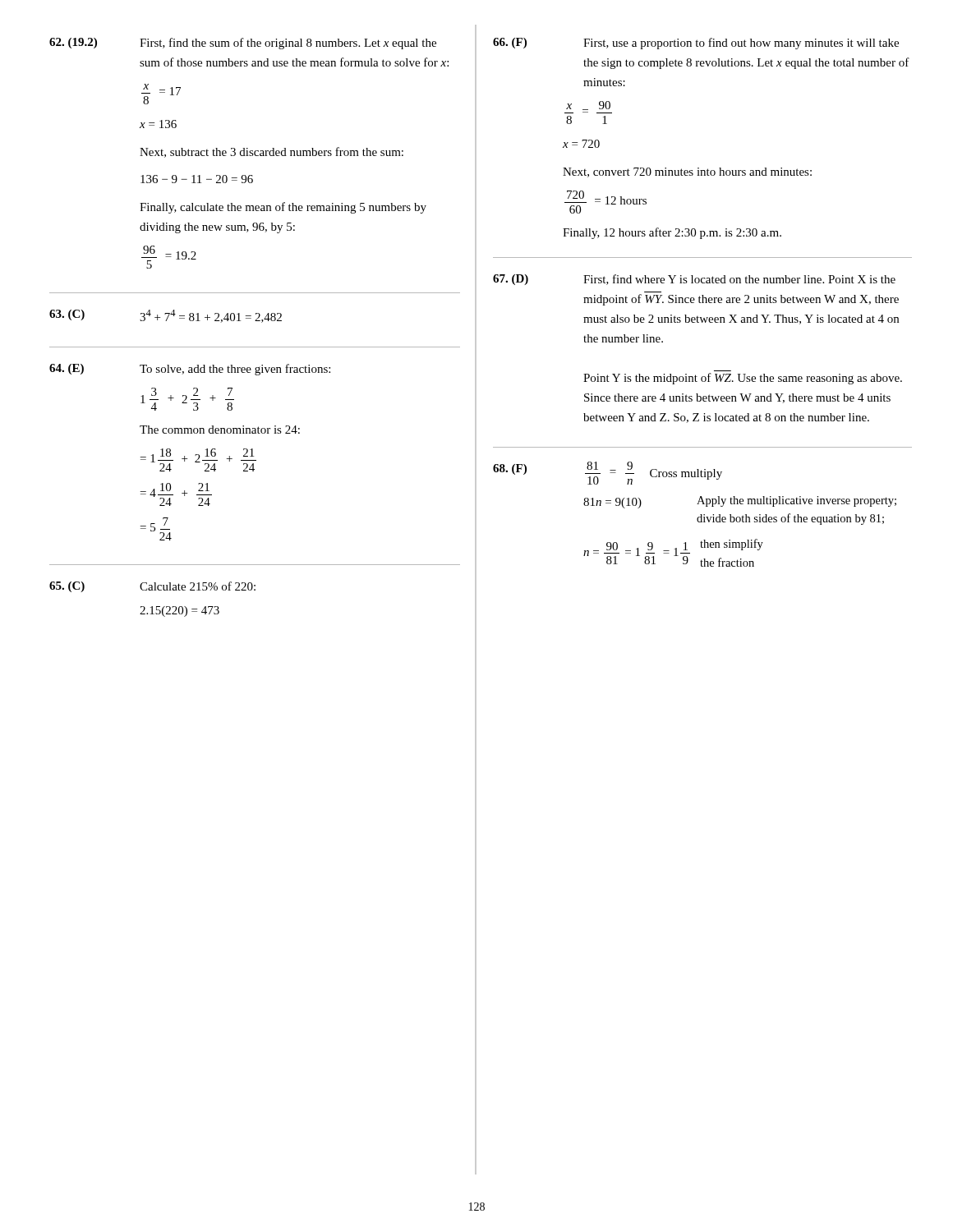Screen dimensions: 1232x953
Task: Find the block on this page that starts "(F) First, use a proportion to find out"
Action: click(696, 44)
